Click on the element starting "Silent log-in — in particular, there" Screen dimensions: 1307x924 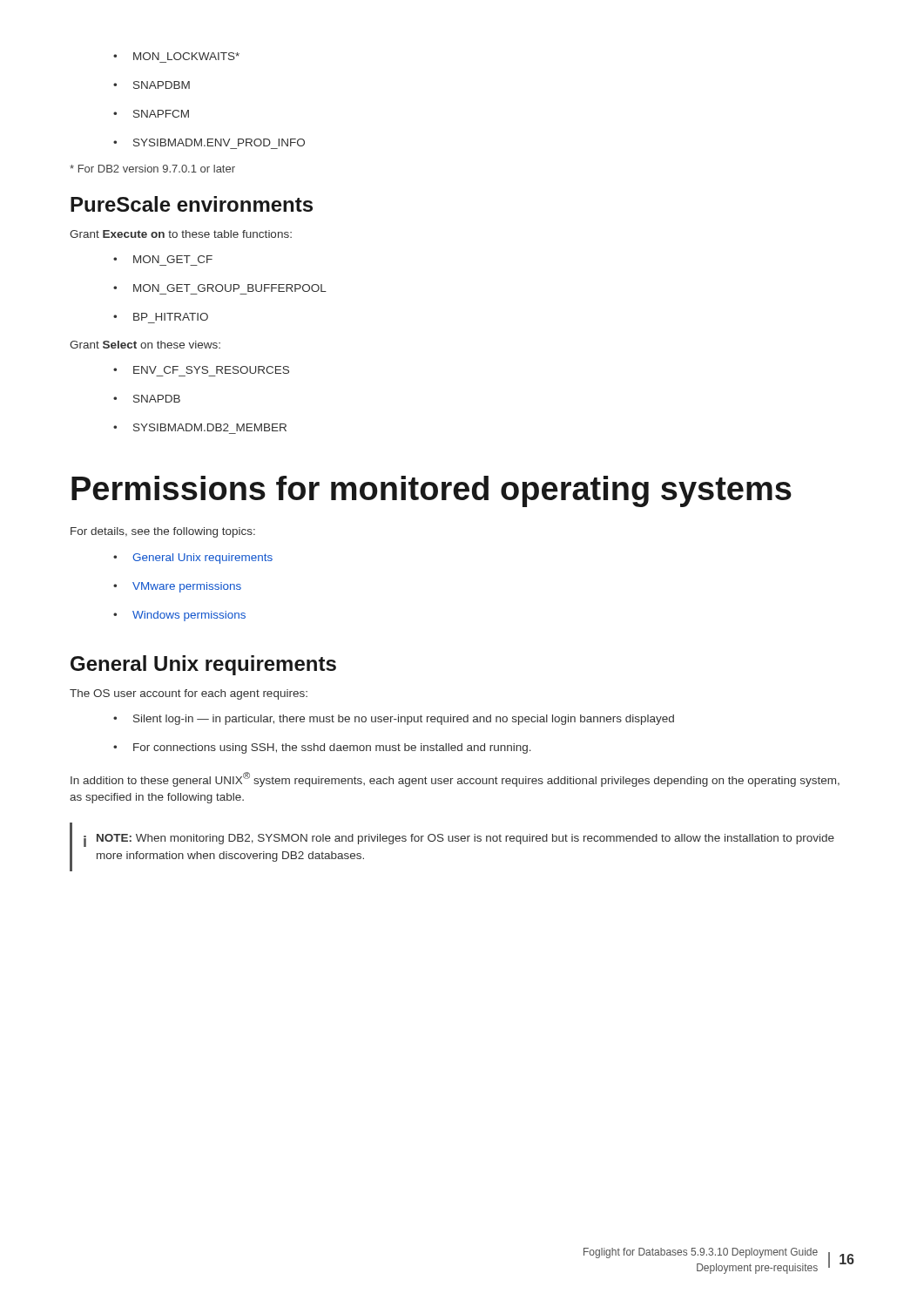462,719
